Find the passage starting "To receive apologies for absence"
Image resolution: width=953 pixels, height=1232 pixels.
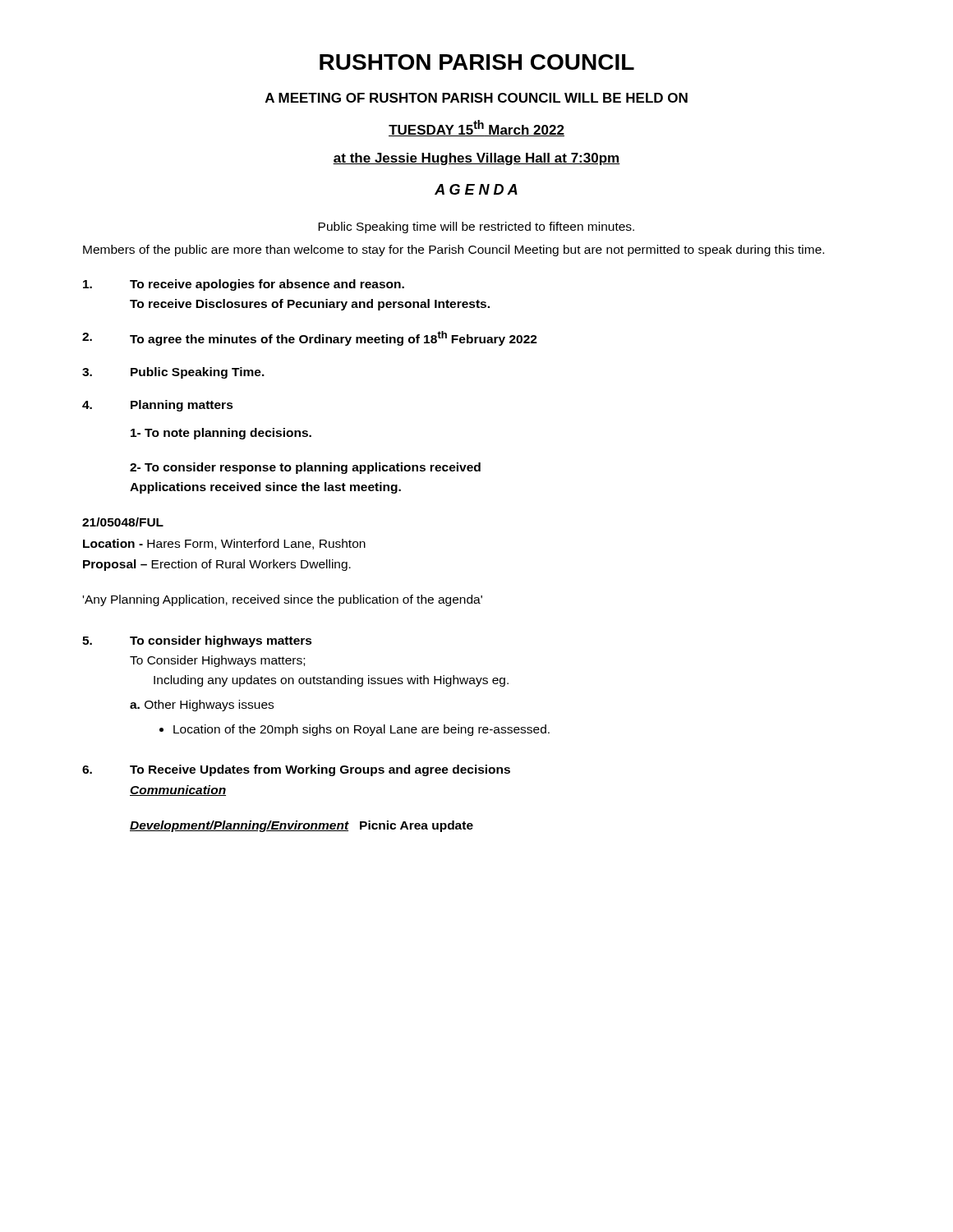(286, 294)
